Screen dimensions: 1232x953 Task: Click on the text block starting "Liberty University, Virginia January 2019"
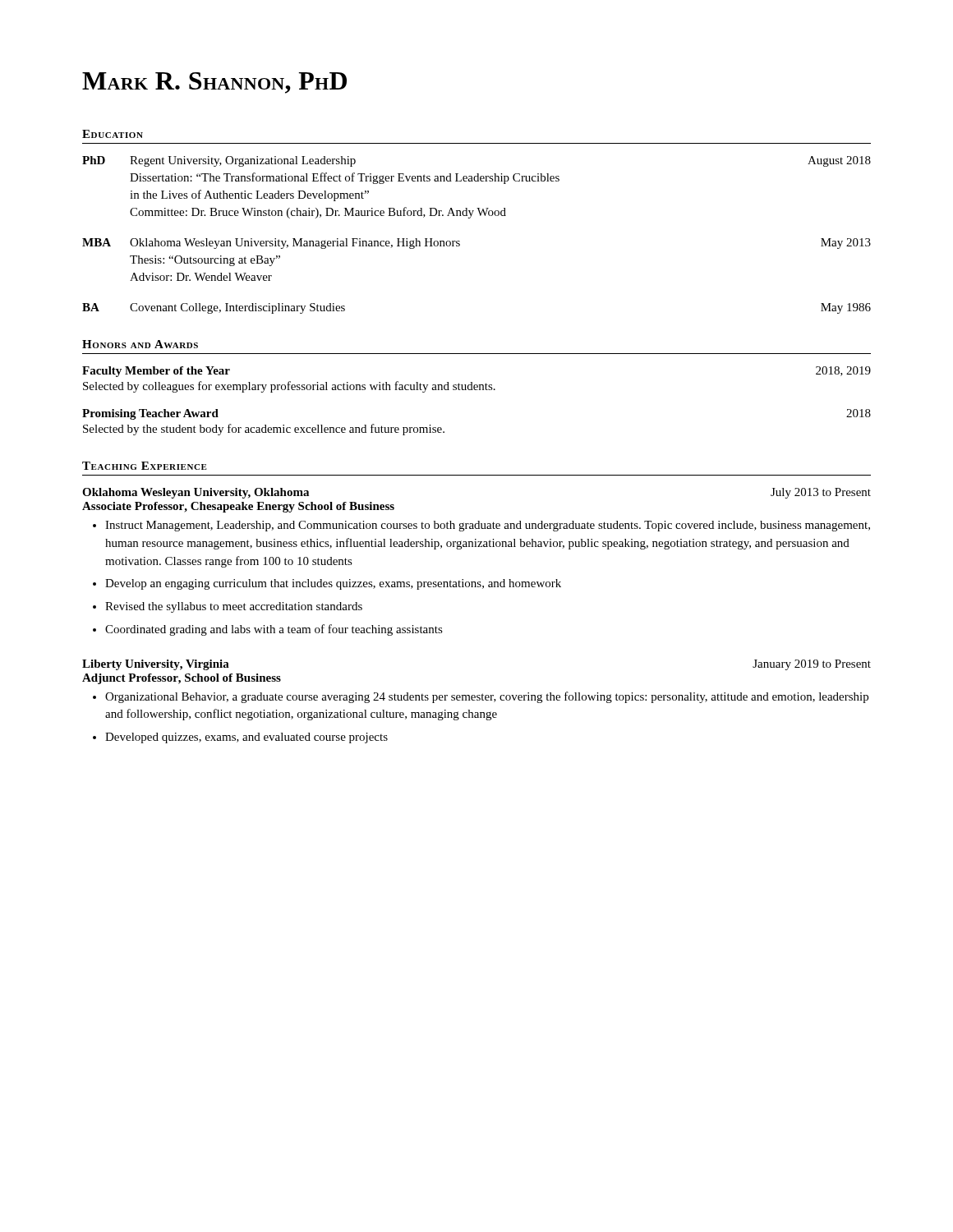[476, 702]
